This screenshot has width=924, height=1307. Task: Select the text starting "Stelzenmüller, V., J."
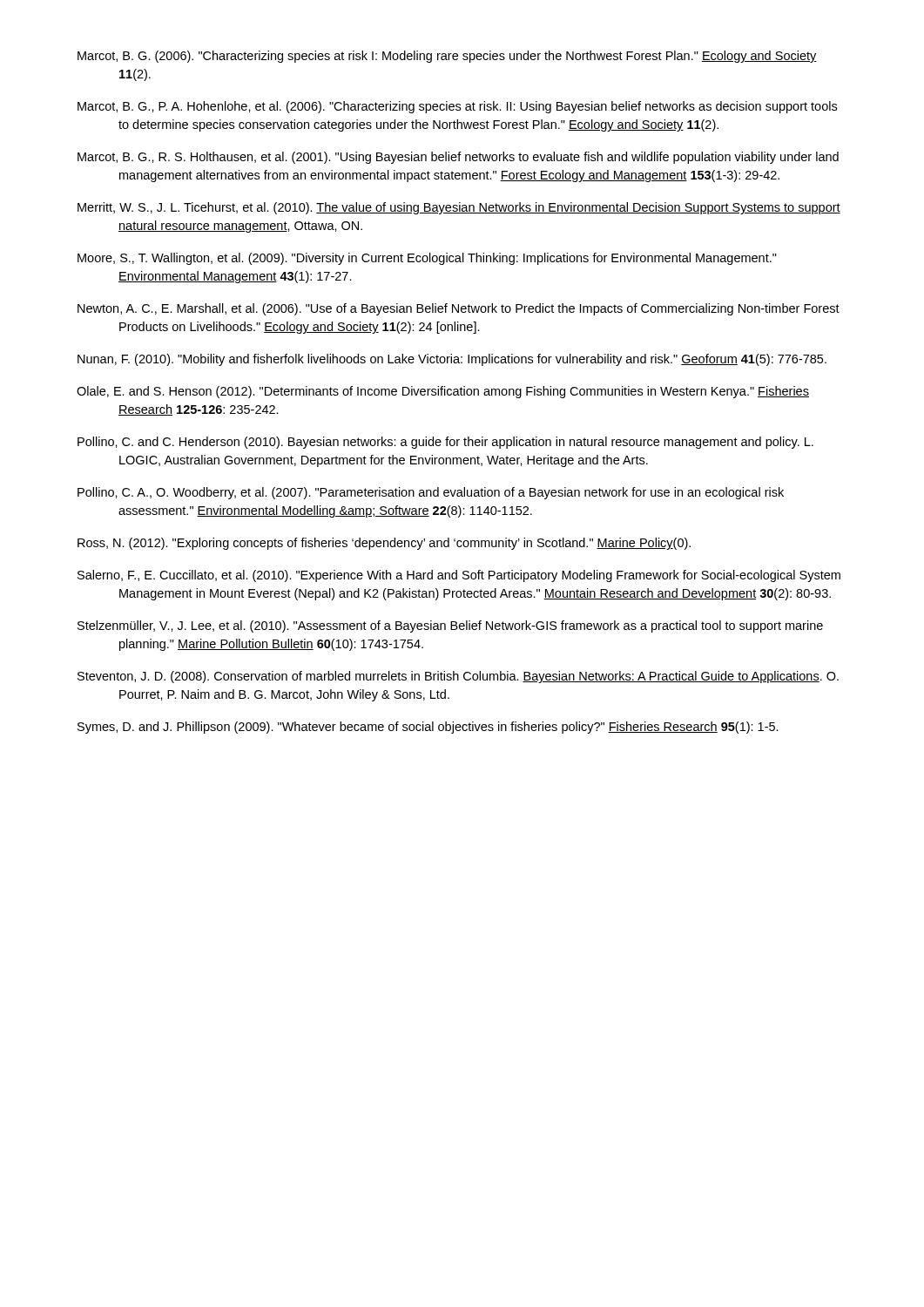450,635
